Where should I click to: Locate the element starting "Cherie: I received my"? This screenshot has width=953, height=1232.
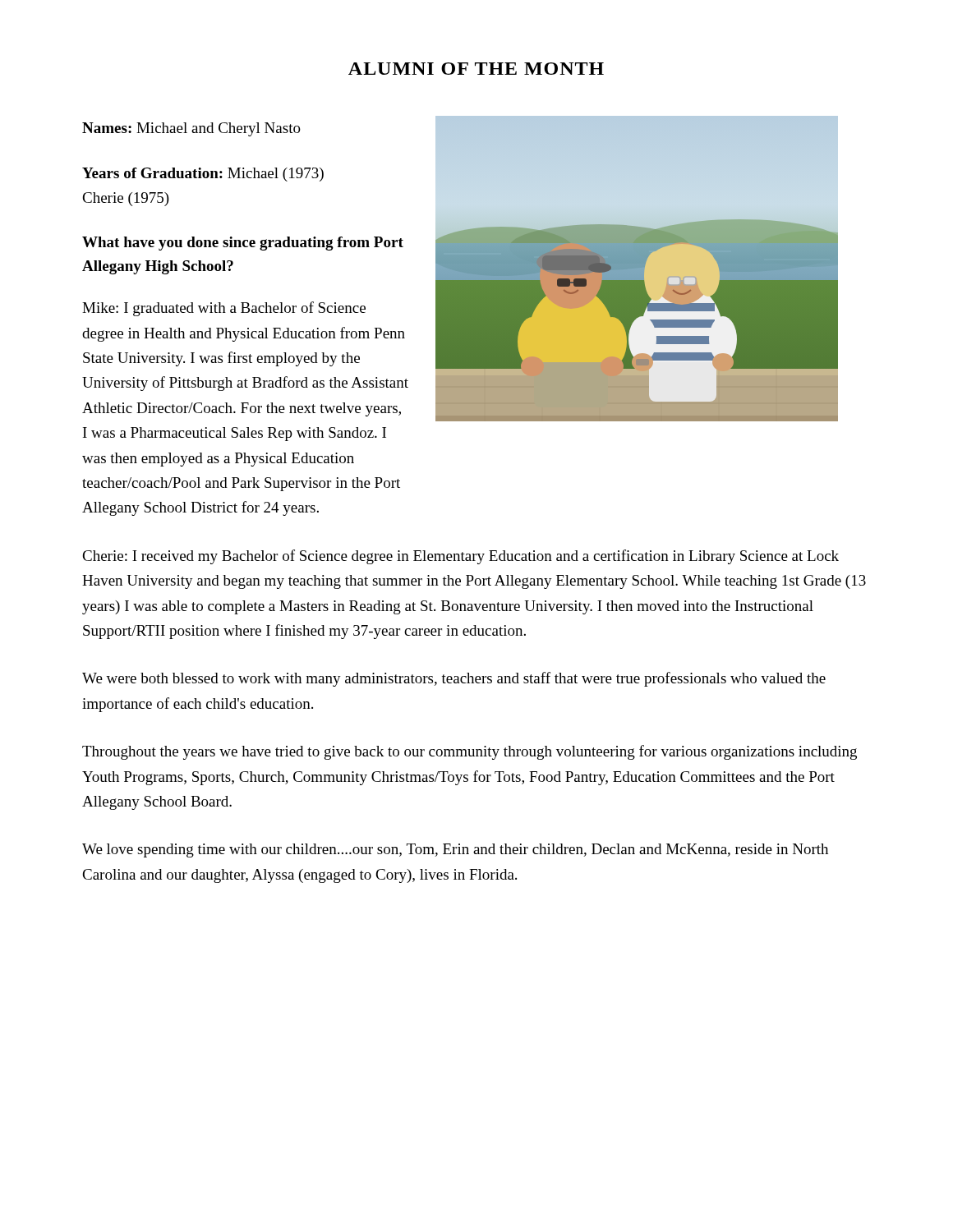474,593
